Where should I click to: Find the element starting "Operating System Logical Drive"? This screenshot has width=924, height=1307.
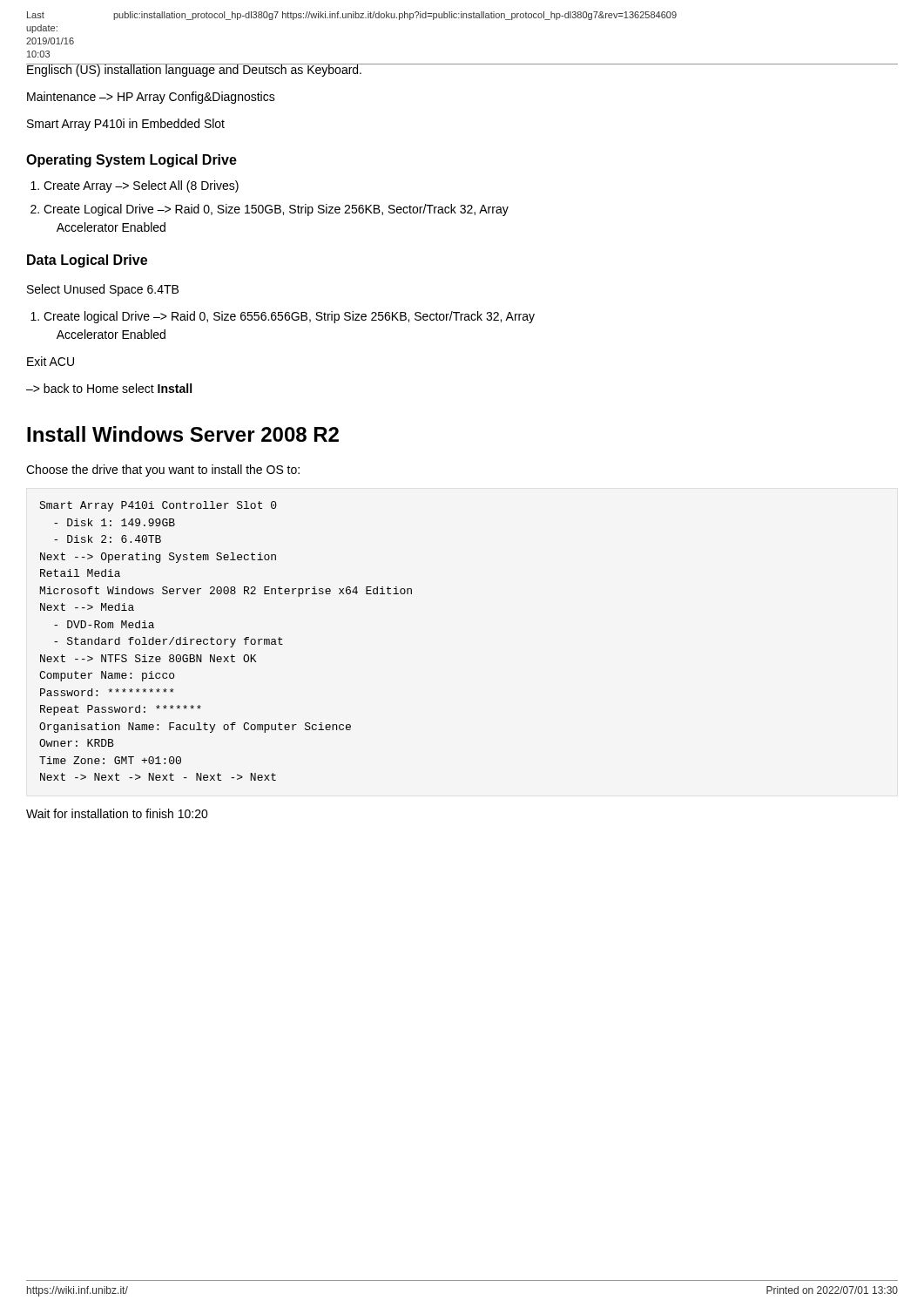(x=131, y=160)
